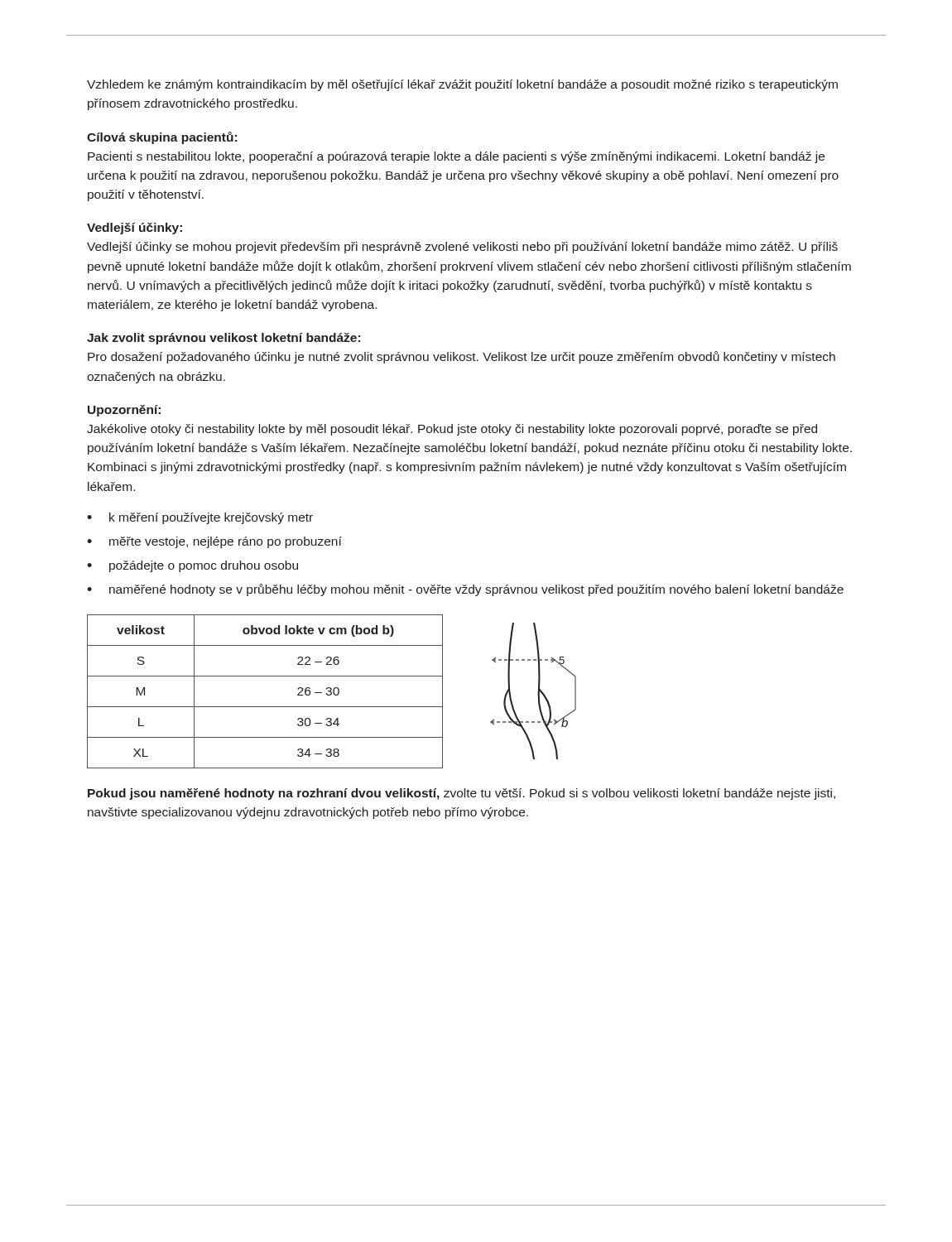Screen dimensions: 1242x952
Task: Locate the text block with the text "Jakékolive otoky či nestability"
Action: tap(476, 457)
